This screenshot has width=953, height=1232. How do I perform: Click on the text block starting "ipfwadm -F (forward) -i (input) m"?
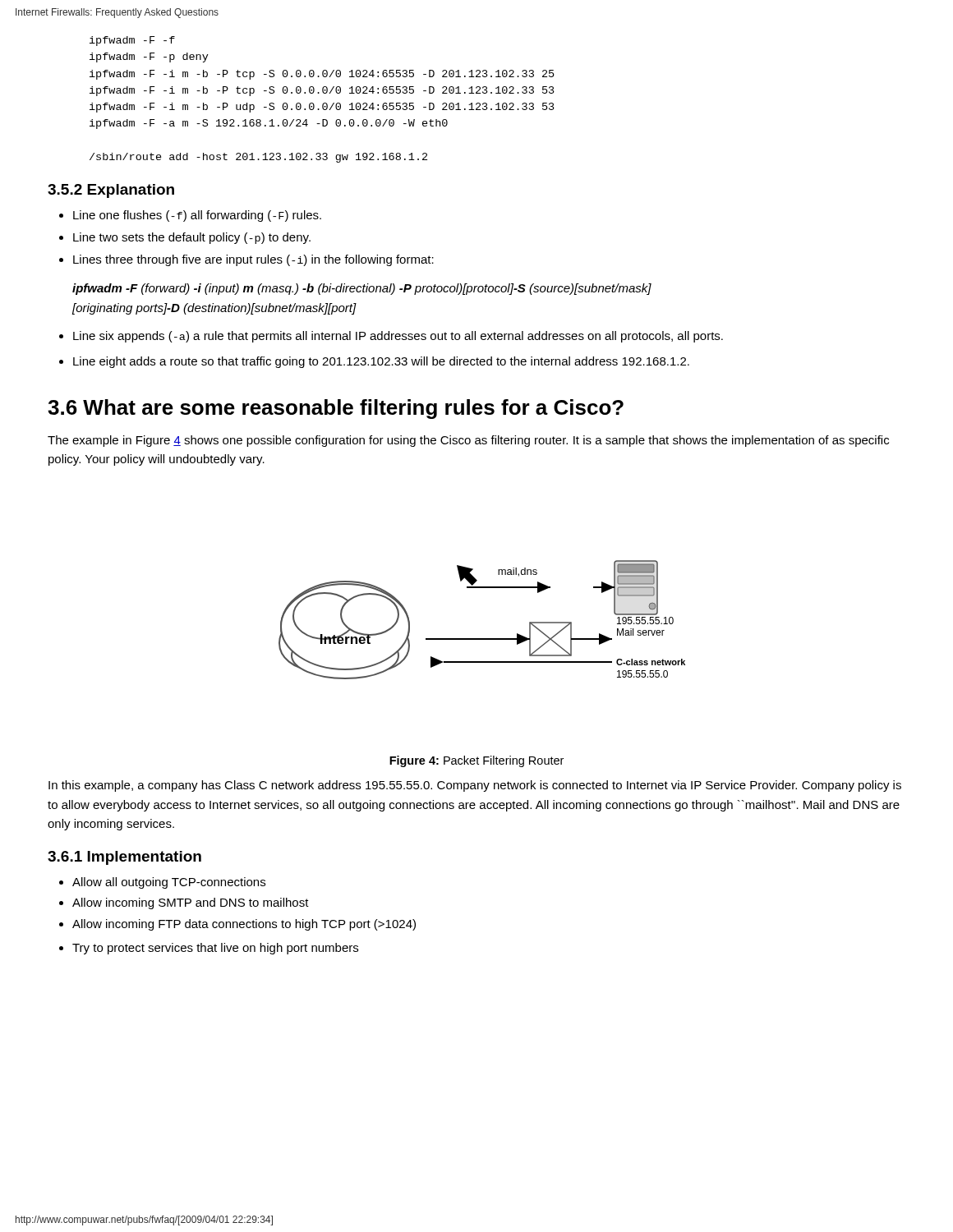coord(362,298)
